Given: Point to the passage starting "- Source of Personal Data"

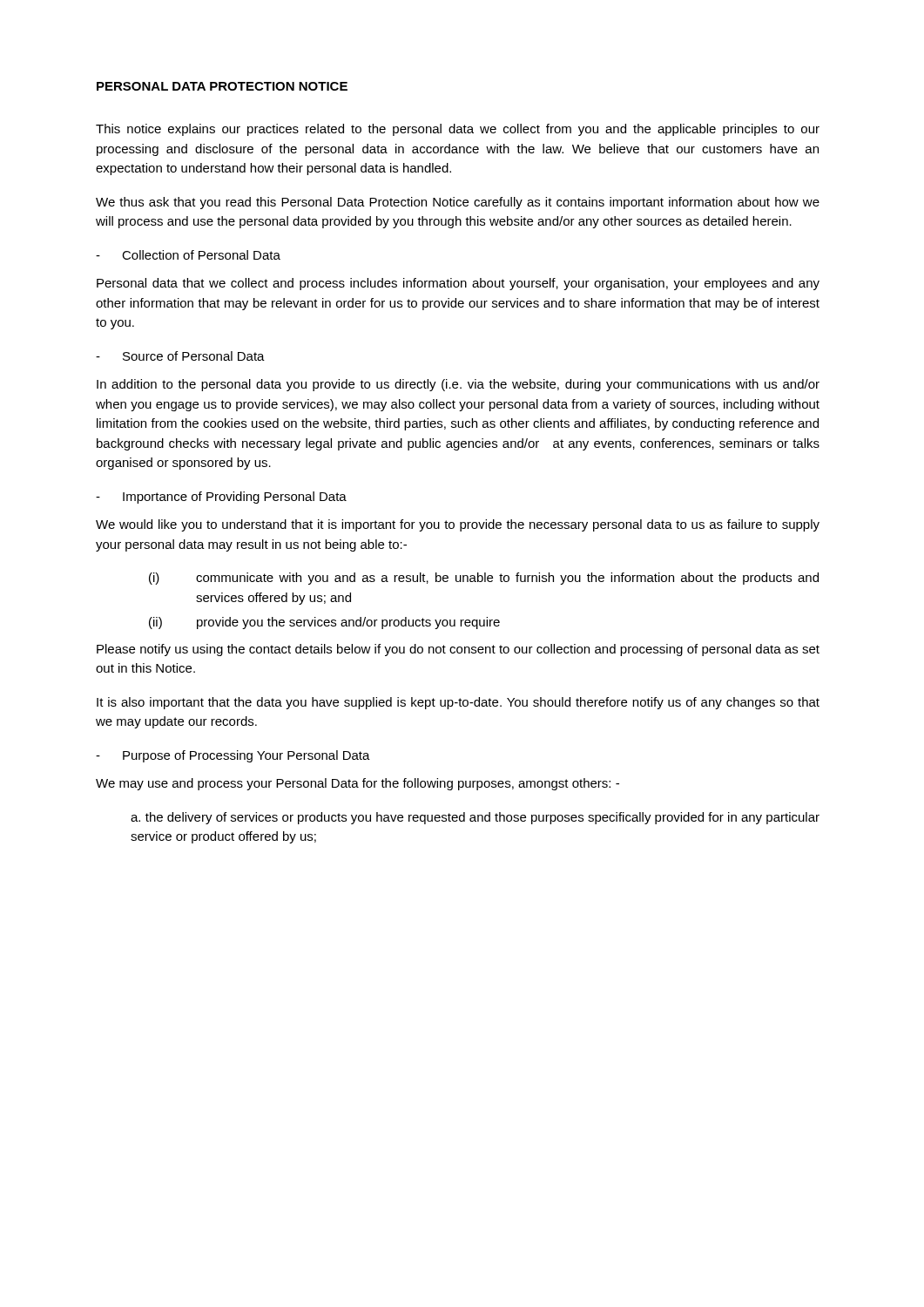Looking at the screenshot, I should 180,356.
